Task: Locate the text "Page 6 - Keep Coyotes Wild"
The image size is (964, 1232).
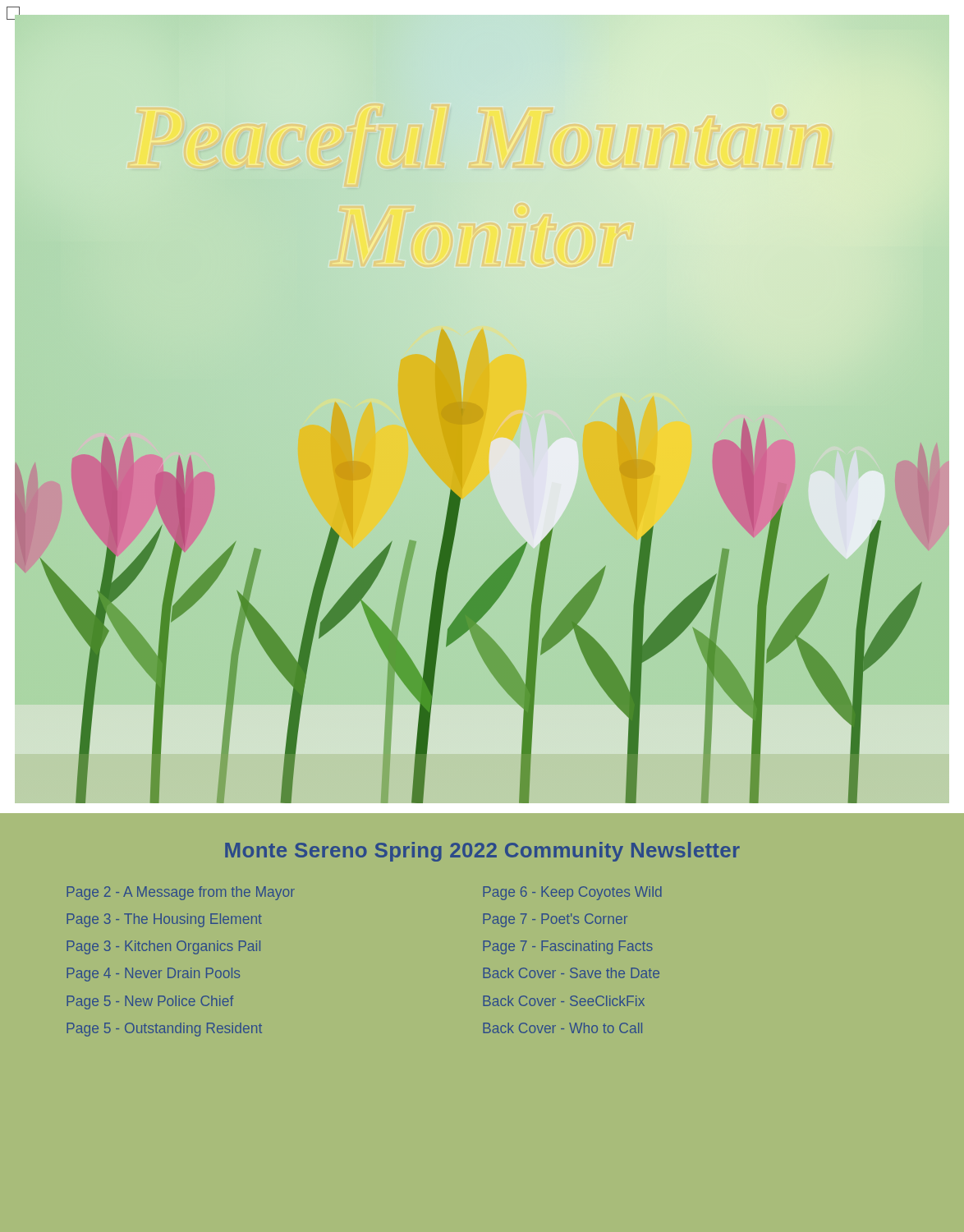Action: point(572,892)
